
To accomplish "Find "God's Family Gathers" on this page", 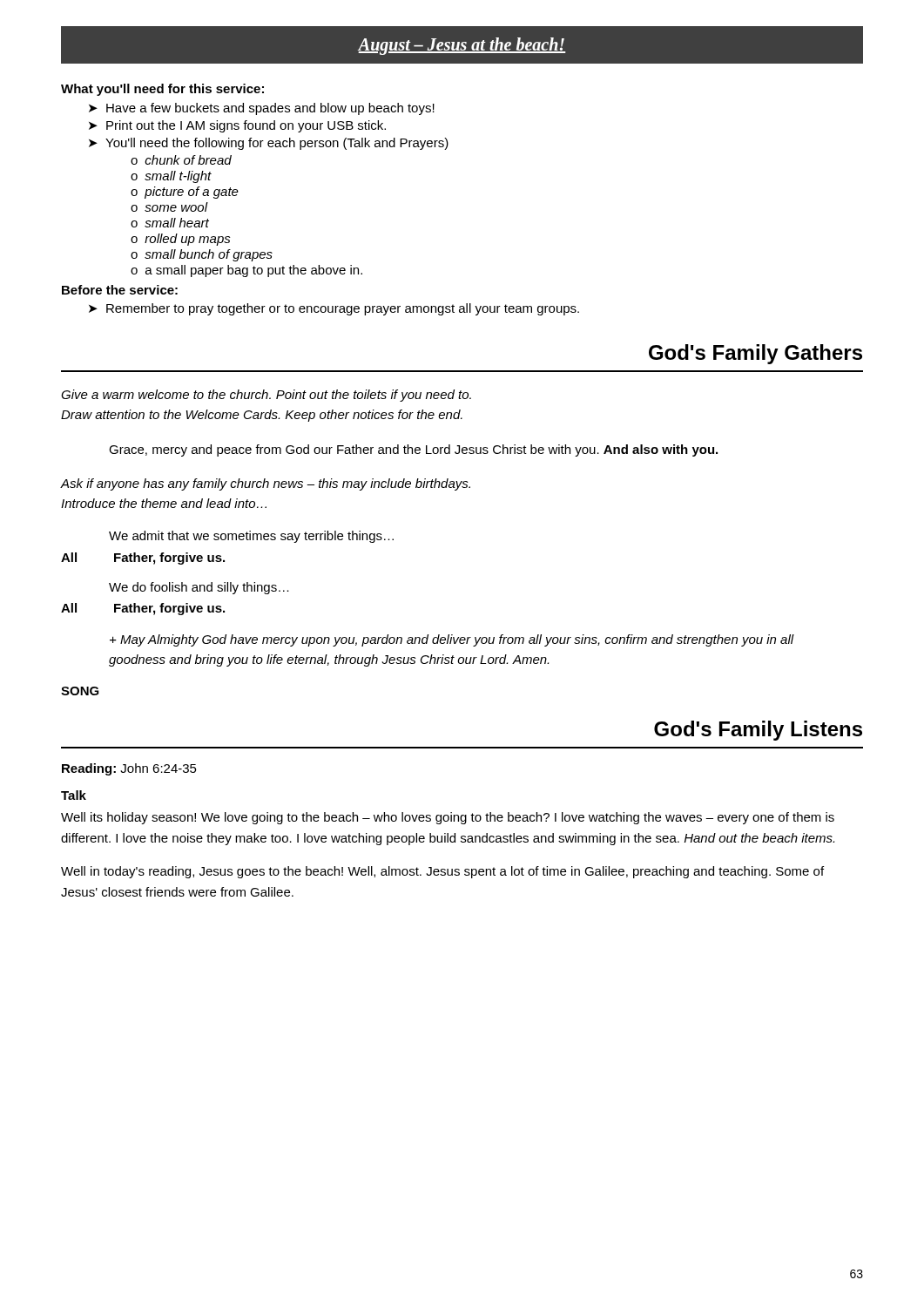I will 755,352.
